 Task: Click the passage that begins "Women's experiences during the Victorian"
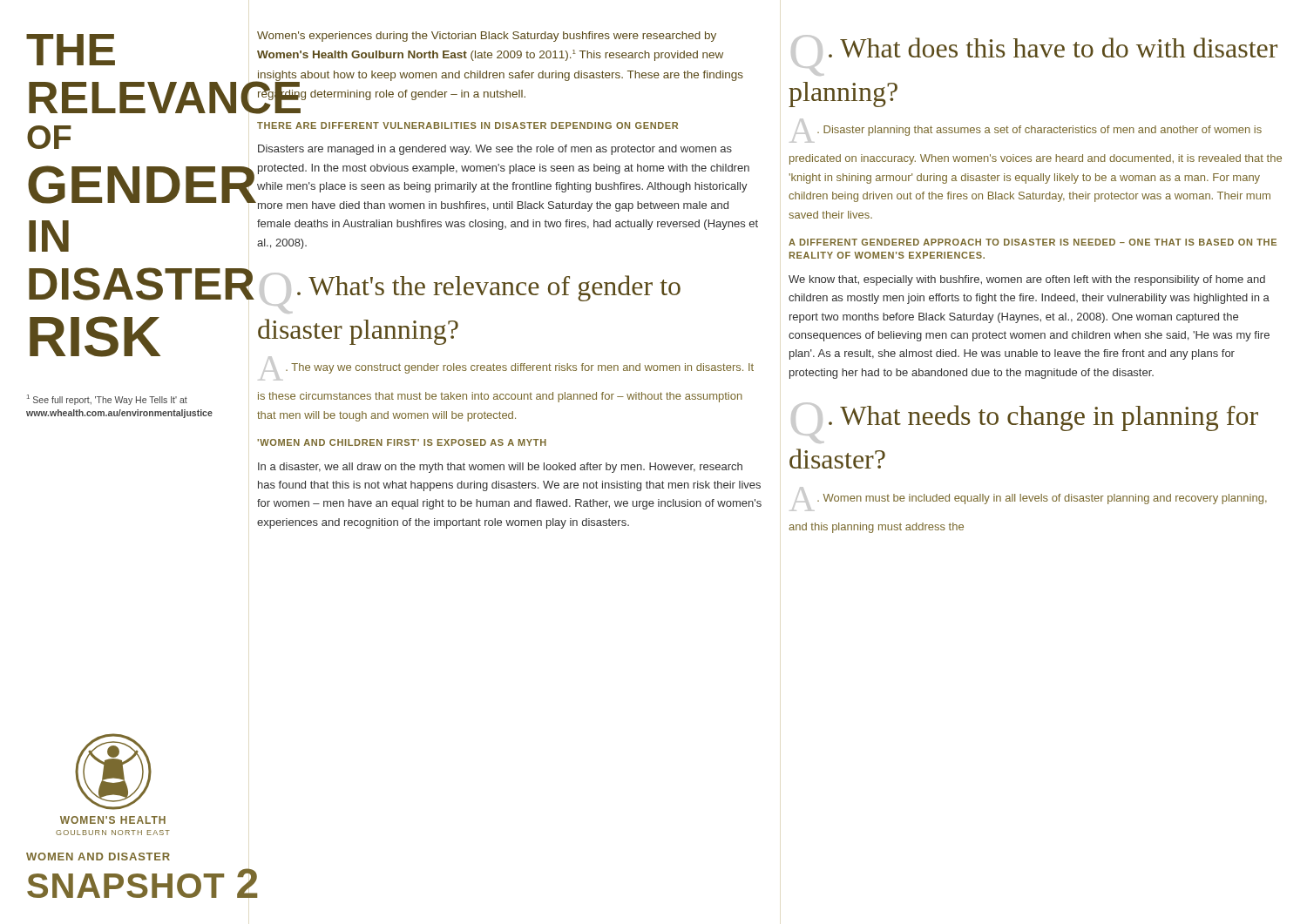[500, 64]
